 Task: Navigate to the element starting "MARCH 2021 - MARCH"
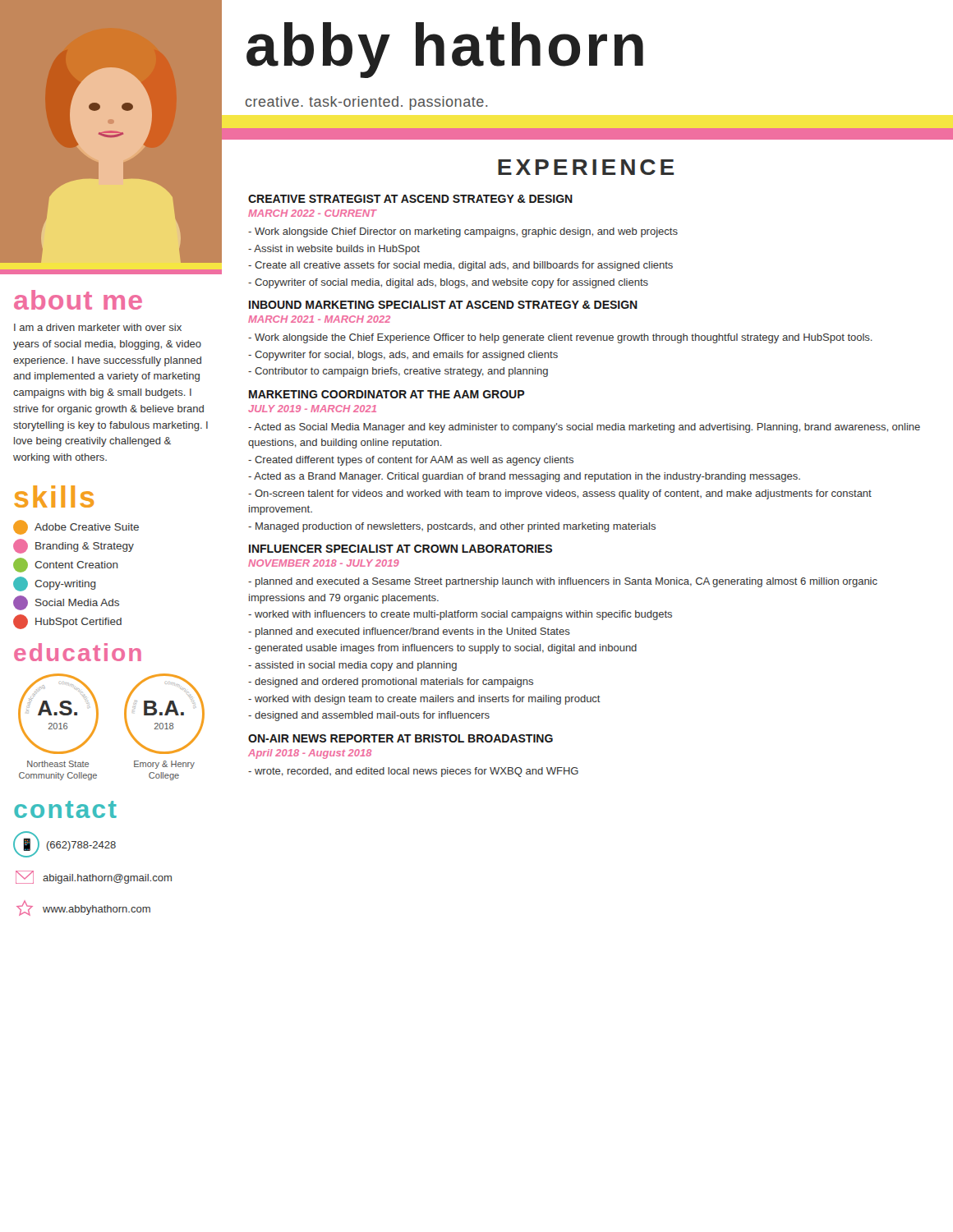pyautogui.click(x=319, y=319)
